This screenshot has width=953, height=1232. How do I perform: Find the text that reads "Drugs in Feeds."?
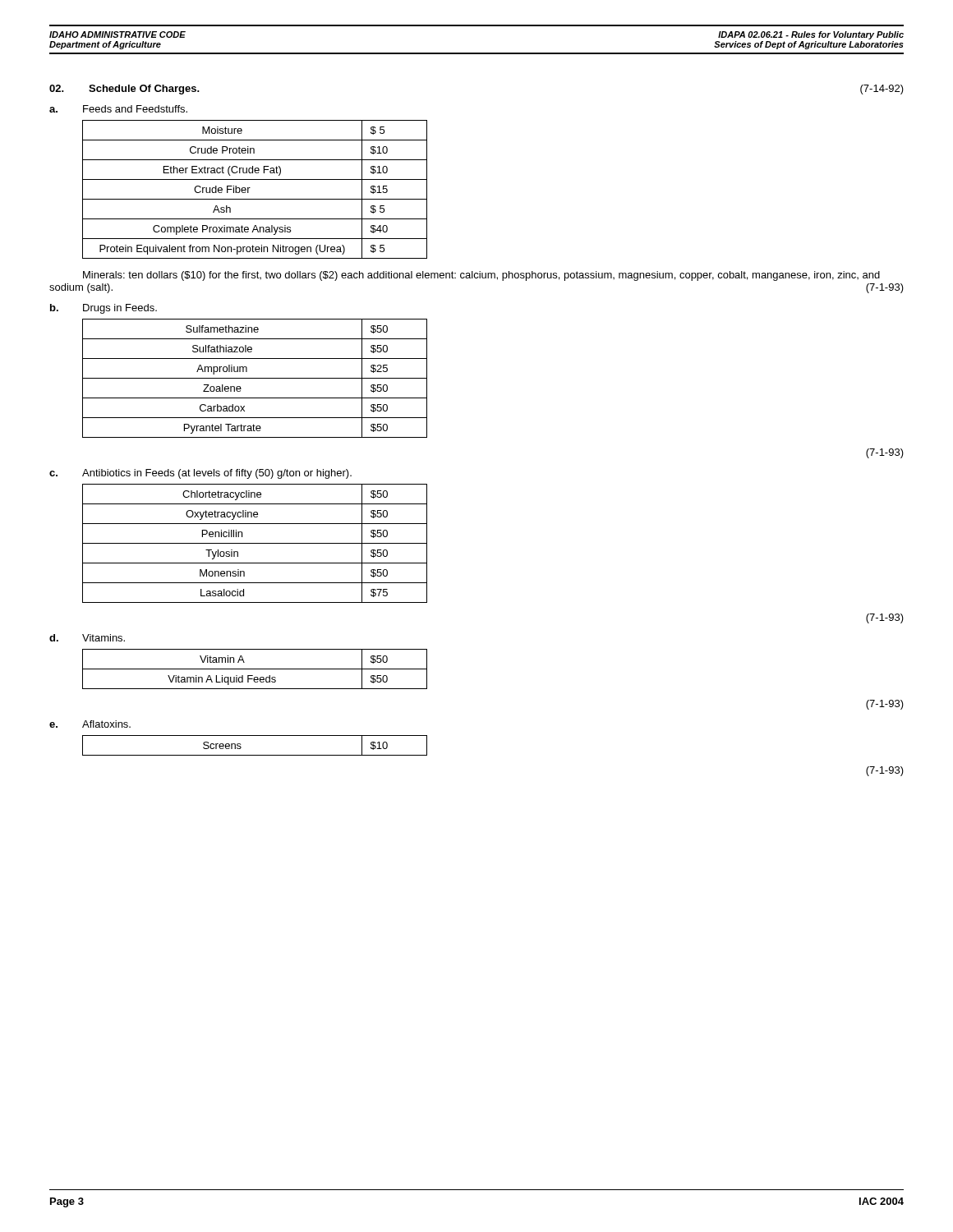click(x=120, y=308)
